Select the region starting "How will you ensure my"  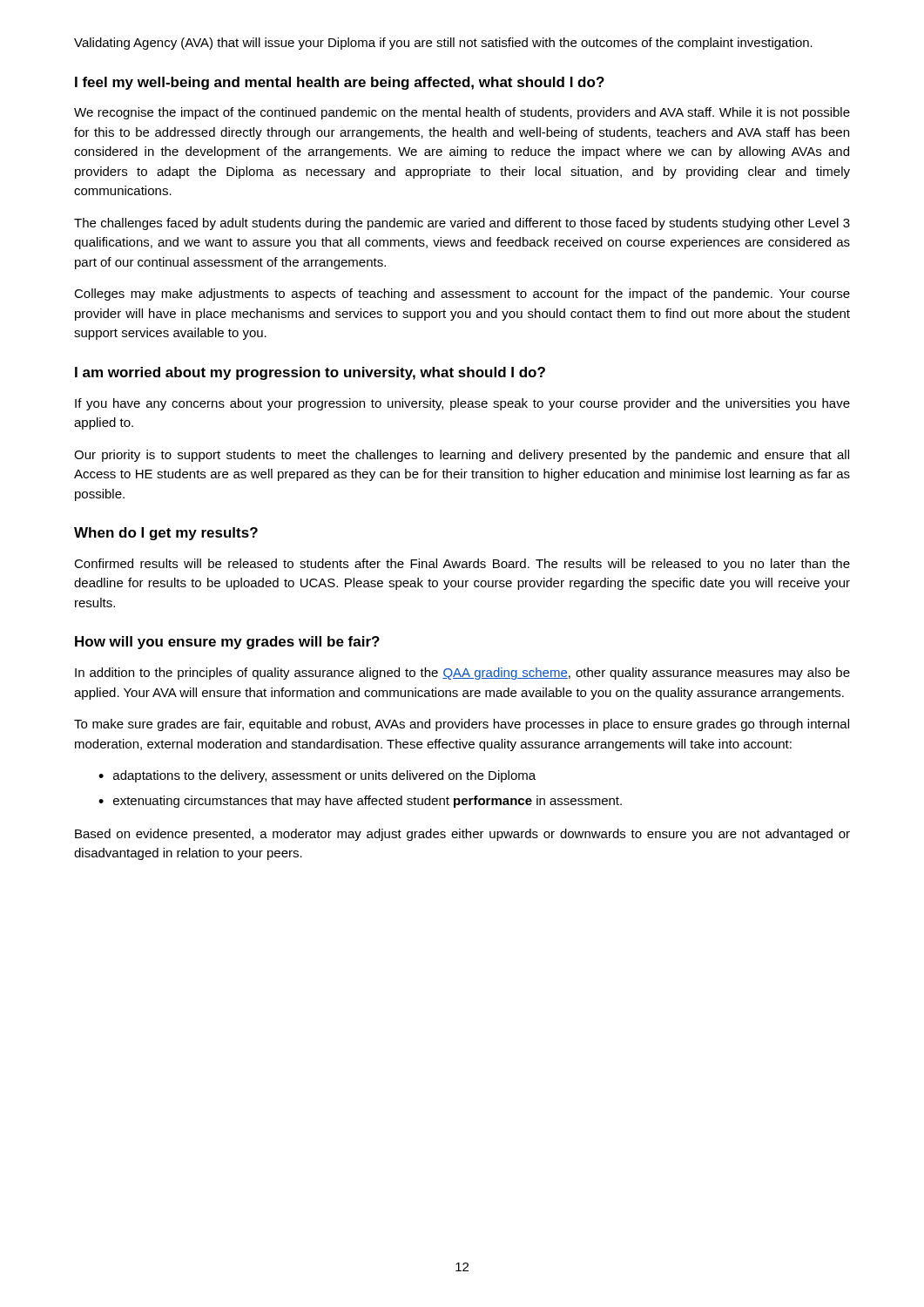pos(227,642)
